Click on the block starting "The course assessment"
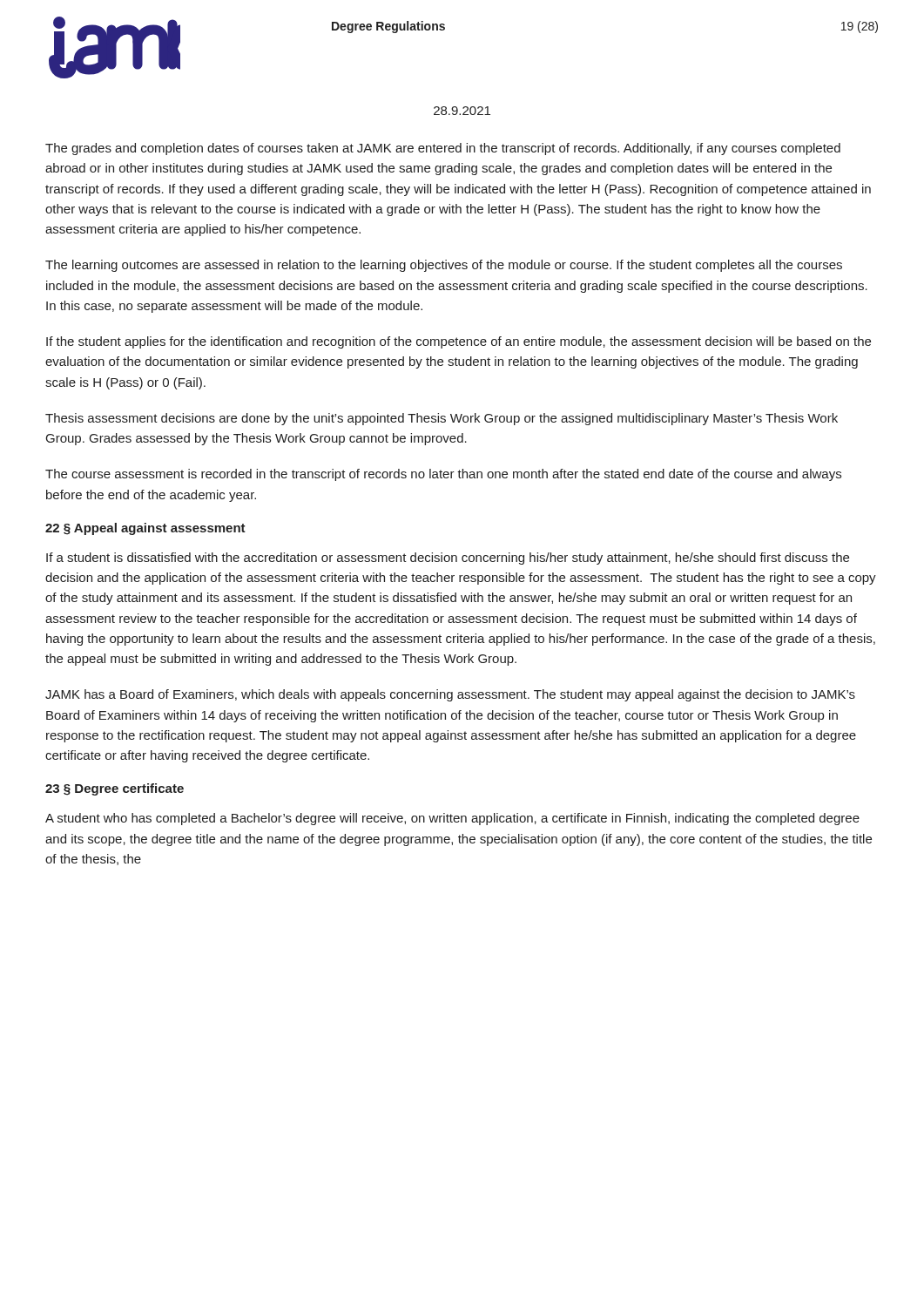This screenshot has width=924, height=1307. (444, 484)
